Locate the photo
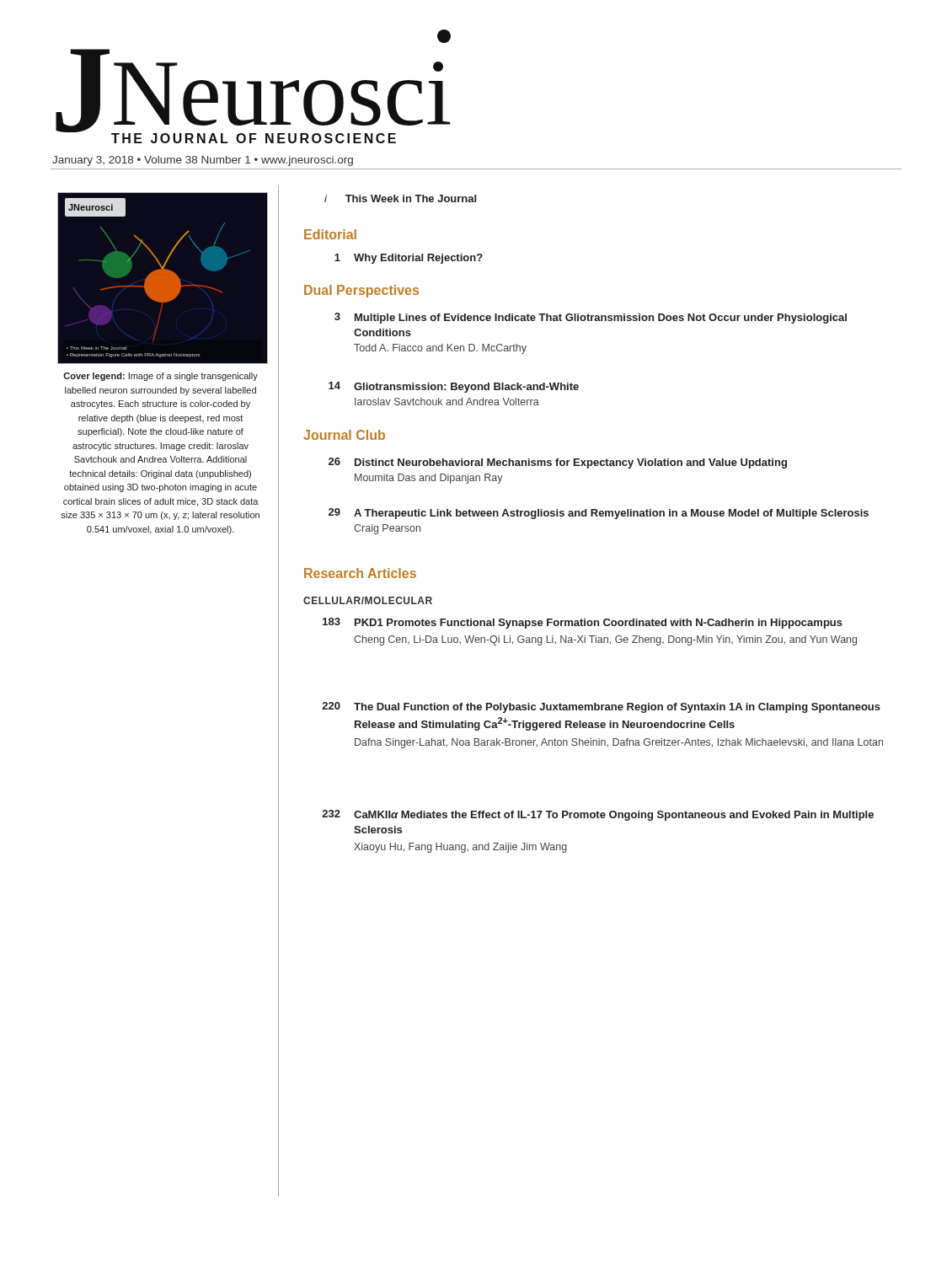The image size is (952, 1264). [163, 278]
